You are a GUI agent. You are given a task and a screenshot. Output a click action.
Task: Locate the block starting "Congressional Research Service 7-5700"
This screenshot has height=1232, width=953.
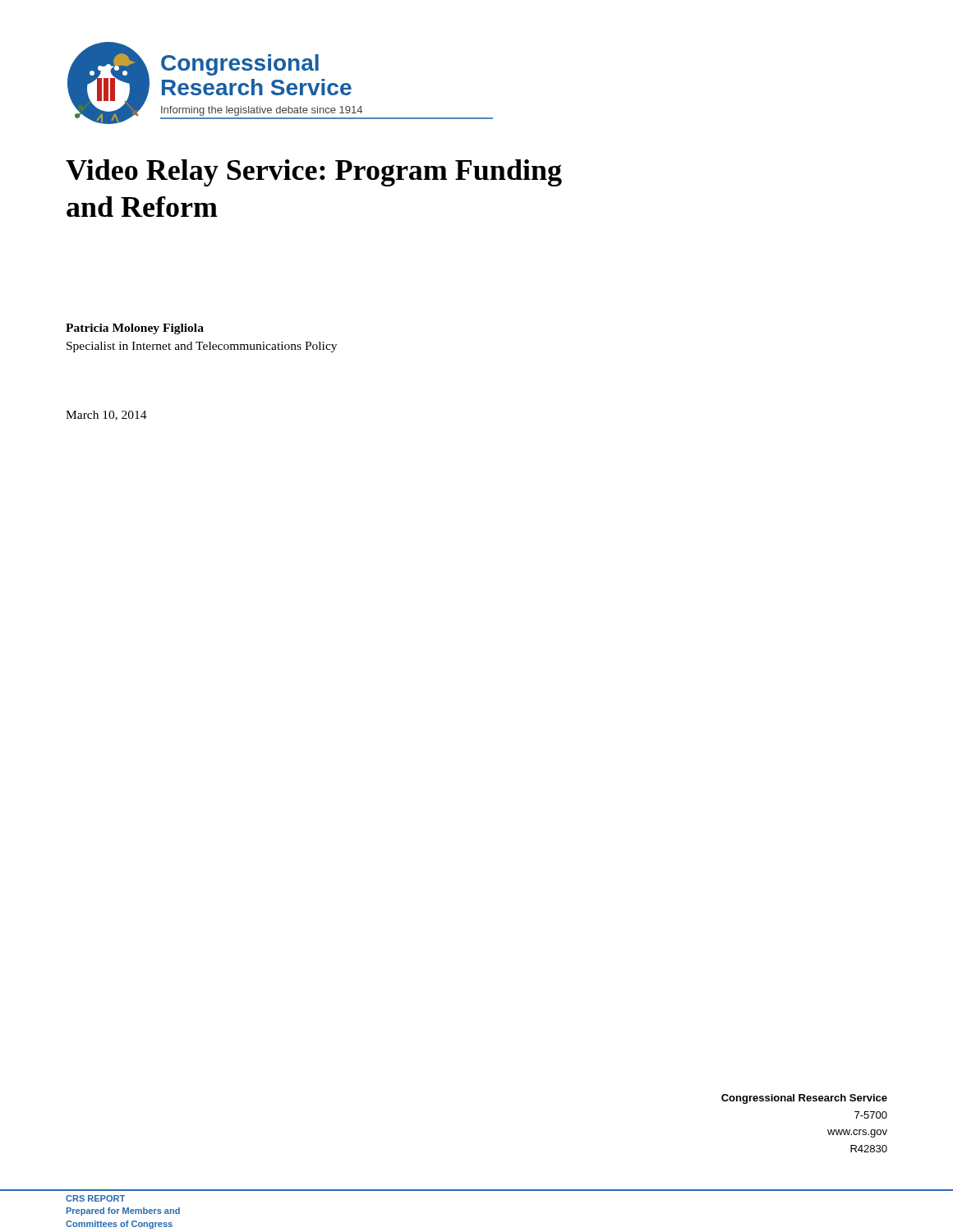804,1099
